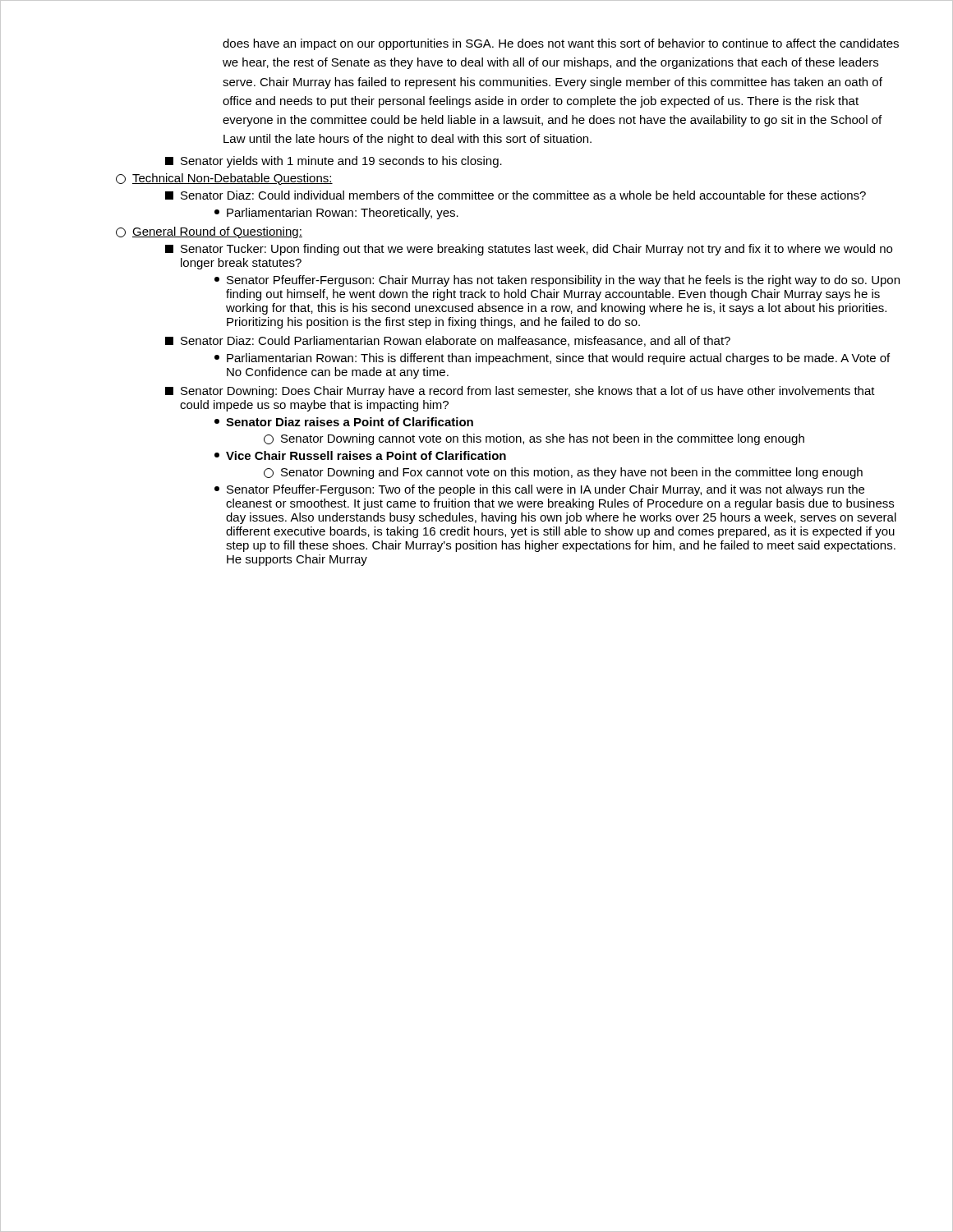Locate the block of text that opens with "Senator Diaz: Could individual"

[534, 195]
